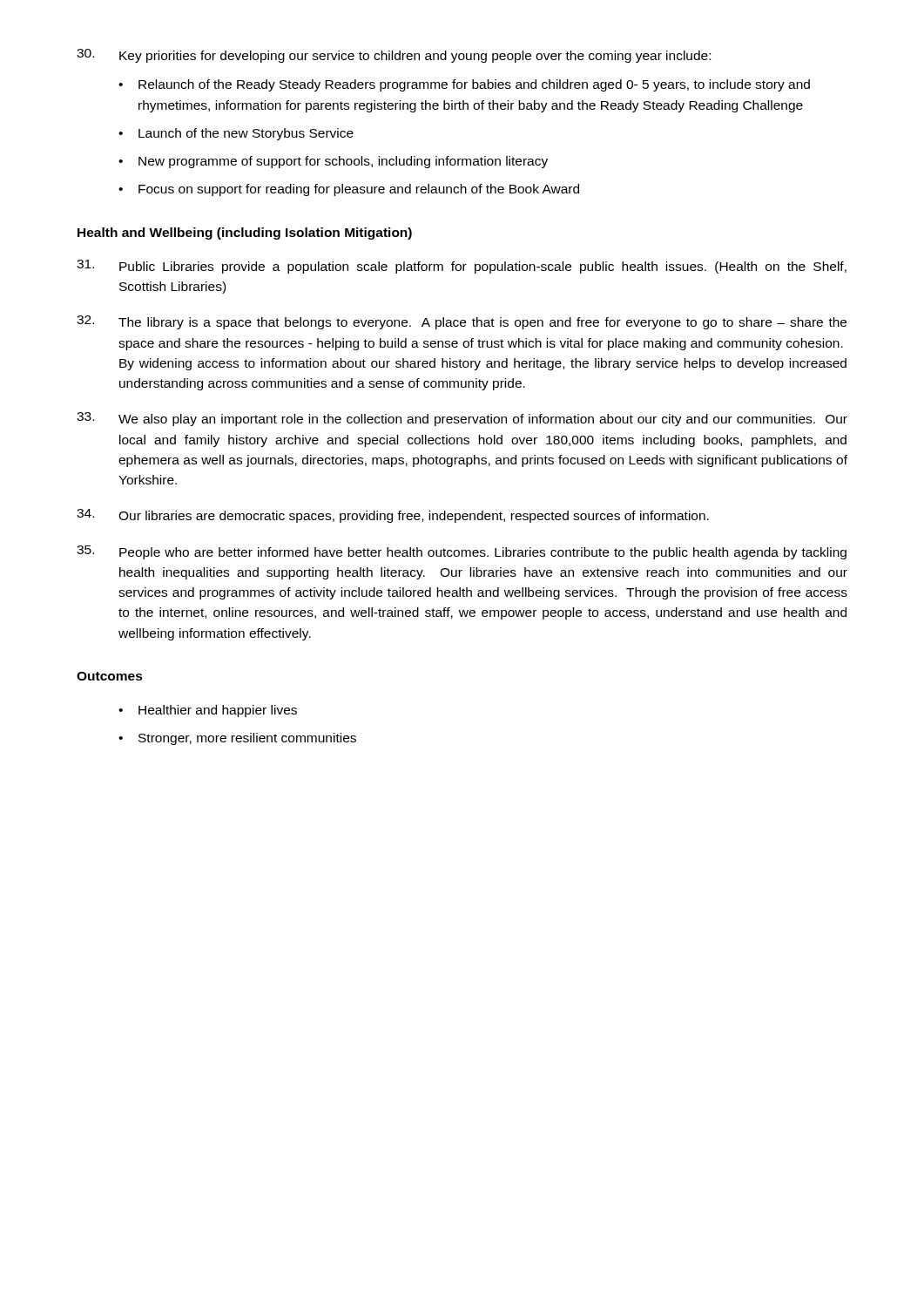Find the block on this page that starts "People who are better informed have better"

point(462,592)
